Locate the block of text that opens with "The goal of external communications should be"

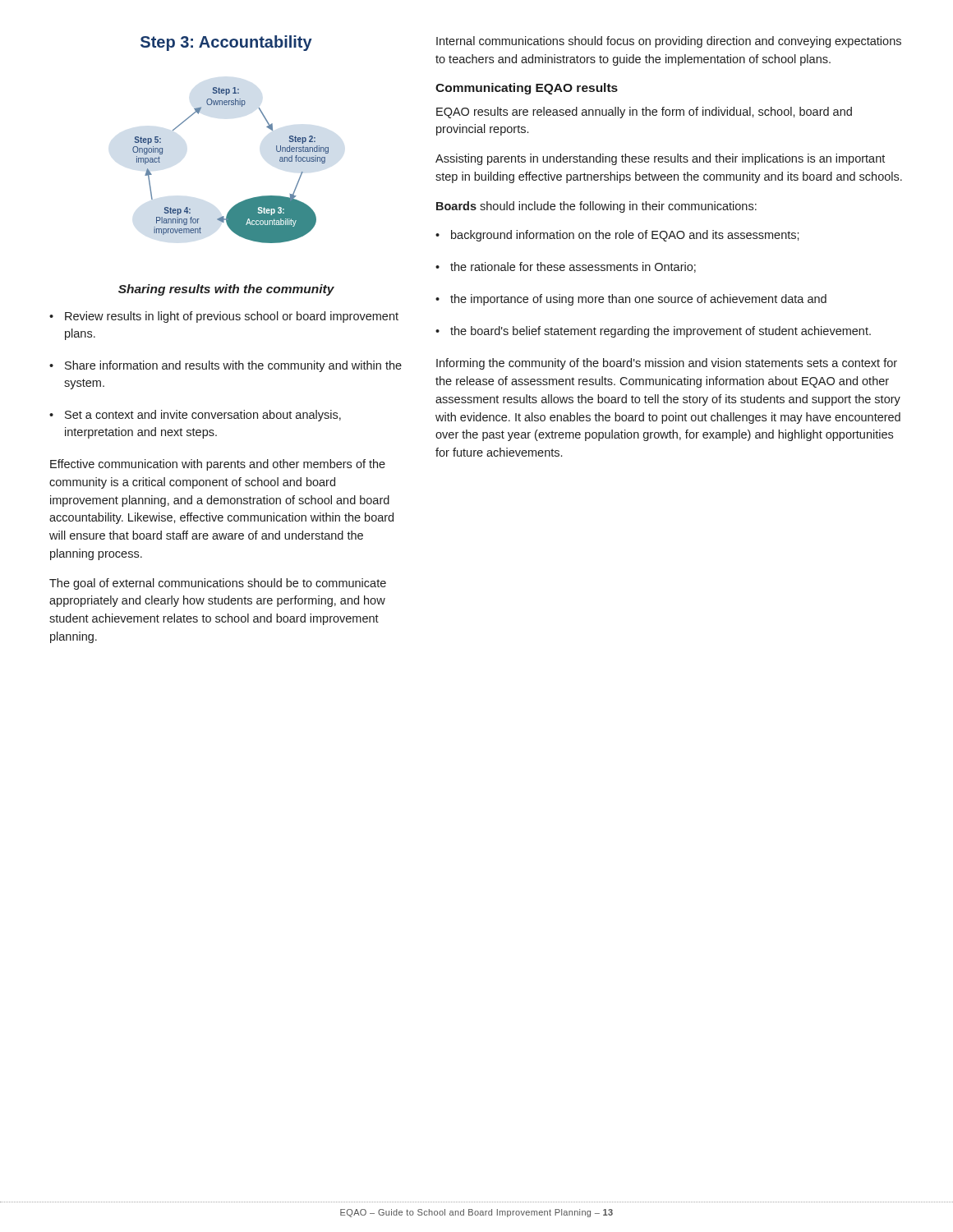pyautogui.click(x=218, y=610)
